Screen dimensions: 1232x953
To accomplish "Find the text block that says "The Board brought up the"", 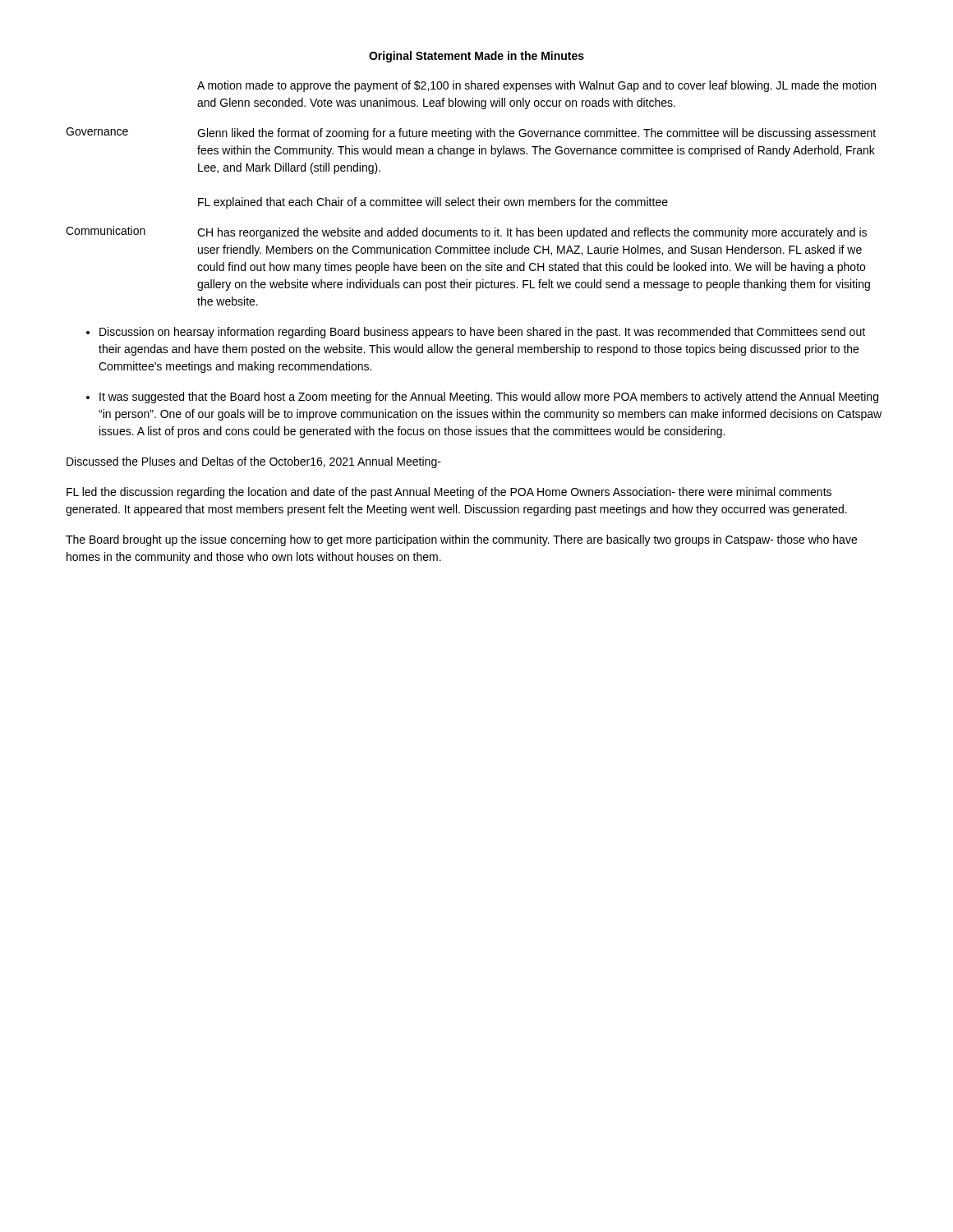I will click(x=462, y=548).
